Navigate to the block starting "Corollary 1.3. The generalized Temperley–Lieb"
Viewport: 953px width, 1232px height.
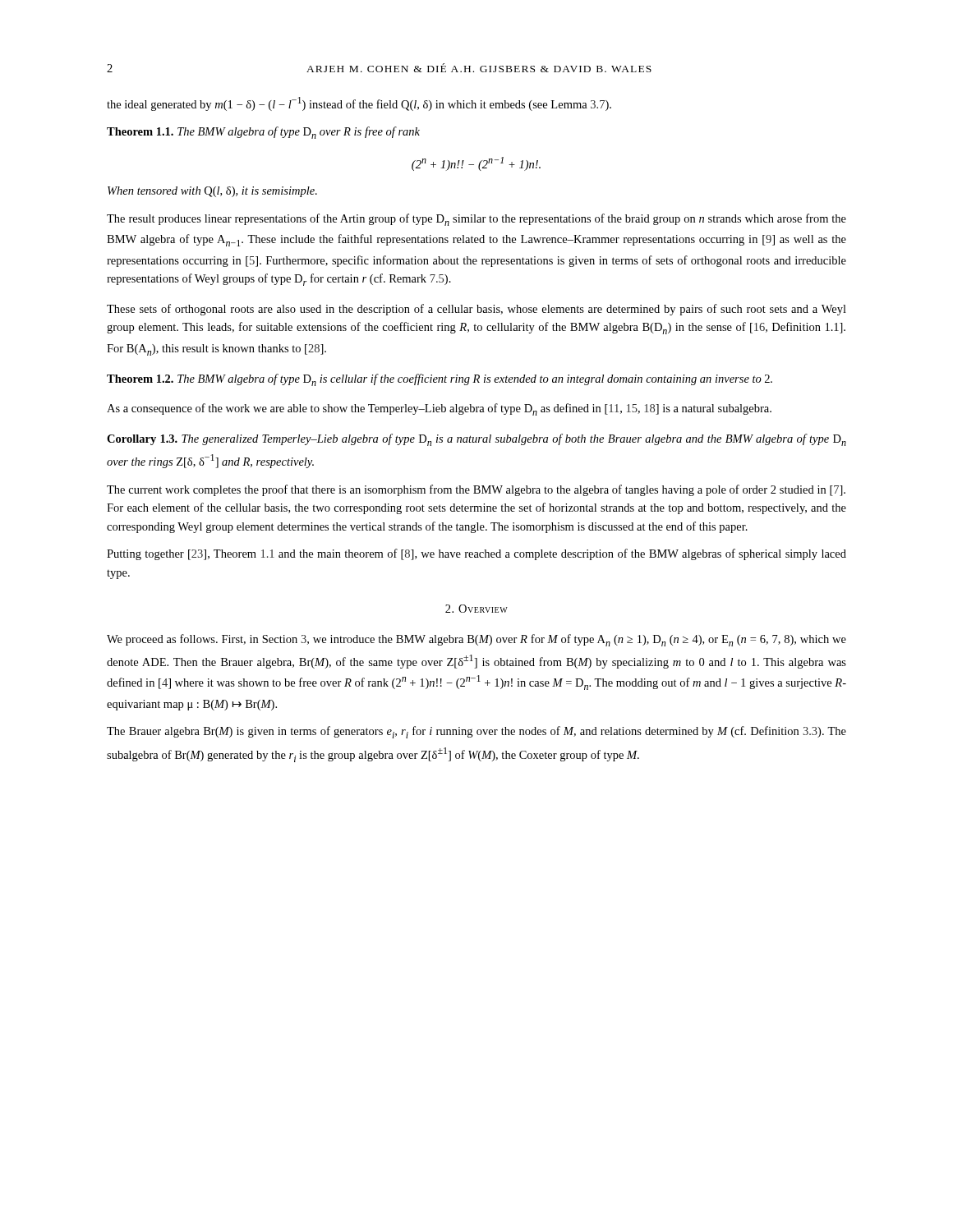pyautogui.click(x=476, y=450)
